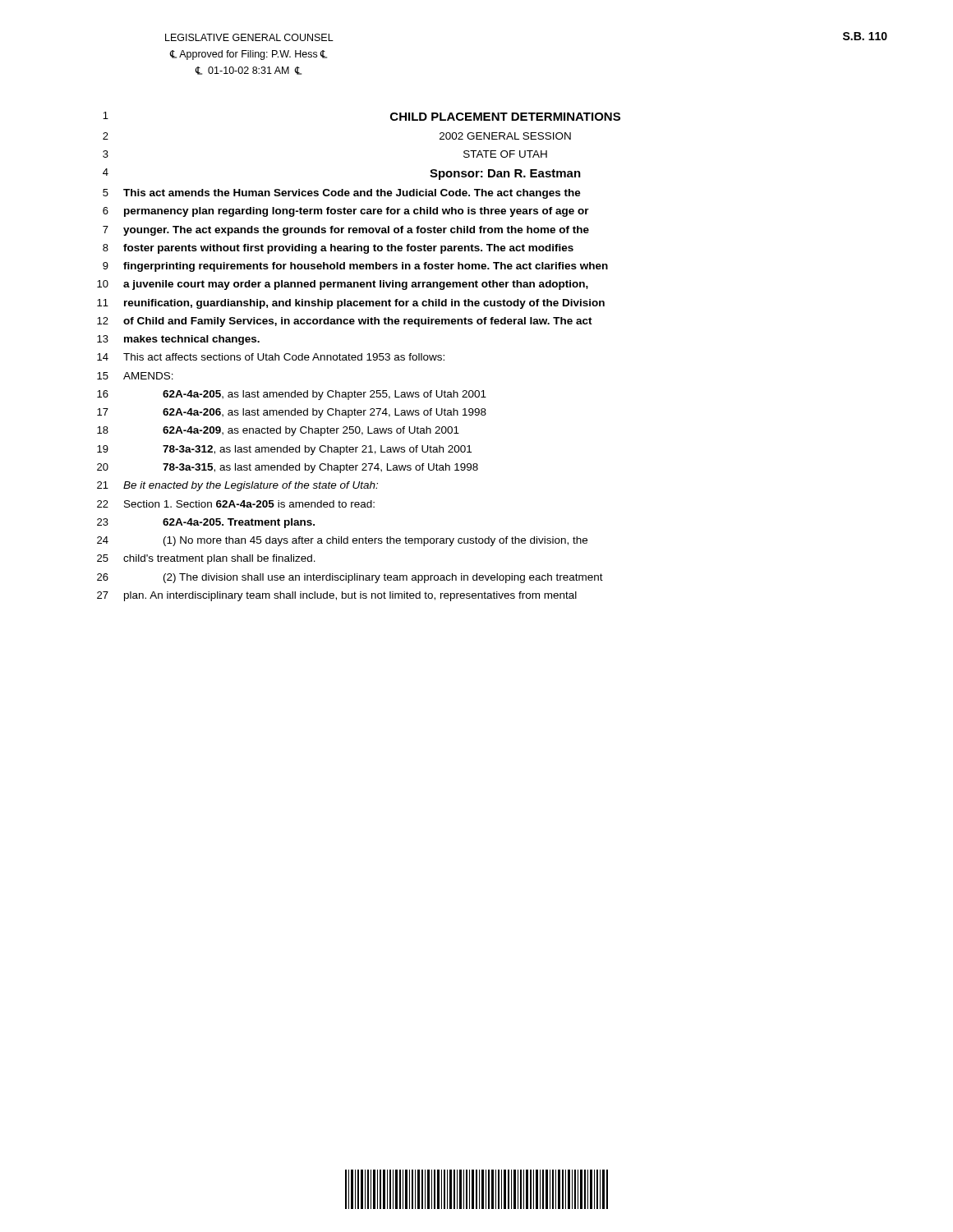
Task: Locate the list item that reads "78-3a-312, as last amended by Chapter"
Action: [317, 449]
